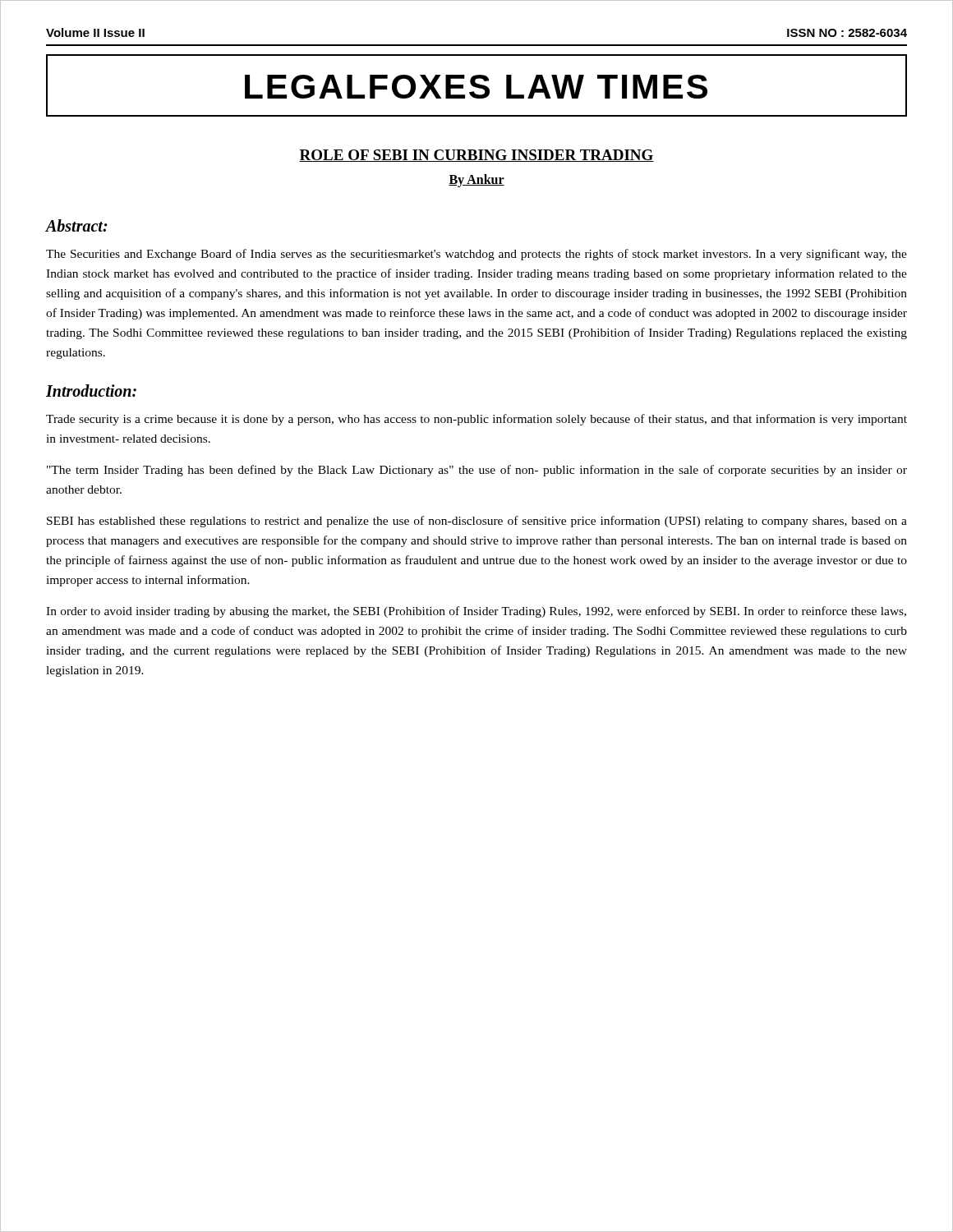The height and width of the screenshot is (1232, 953).
Task: Locate the text block starting "Trade security is"
Action: pyautogui.click(x=476, y=428)
